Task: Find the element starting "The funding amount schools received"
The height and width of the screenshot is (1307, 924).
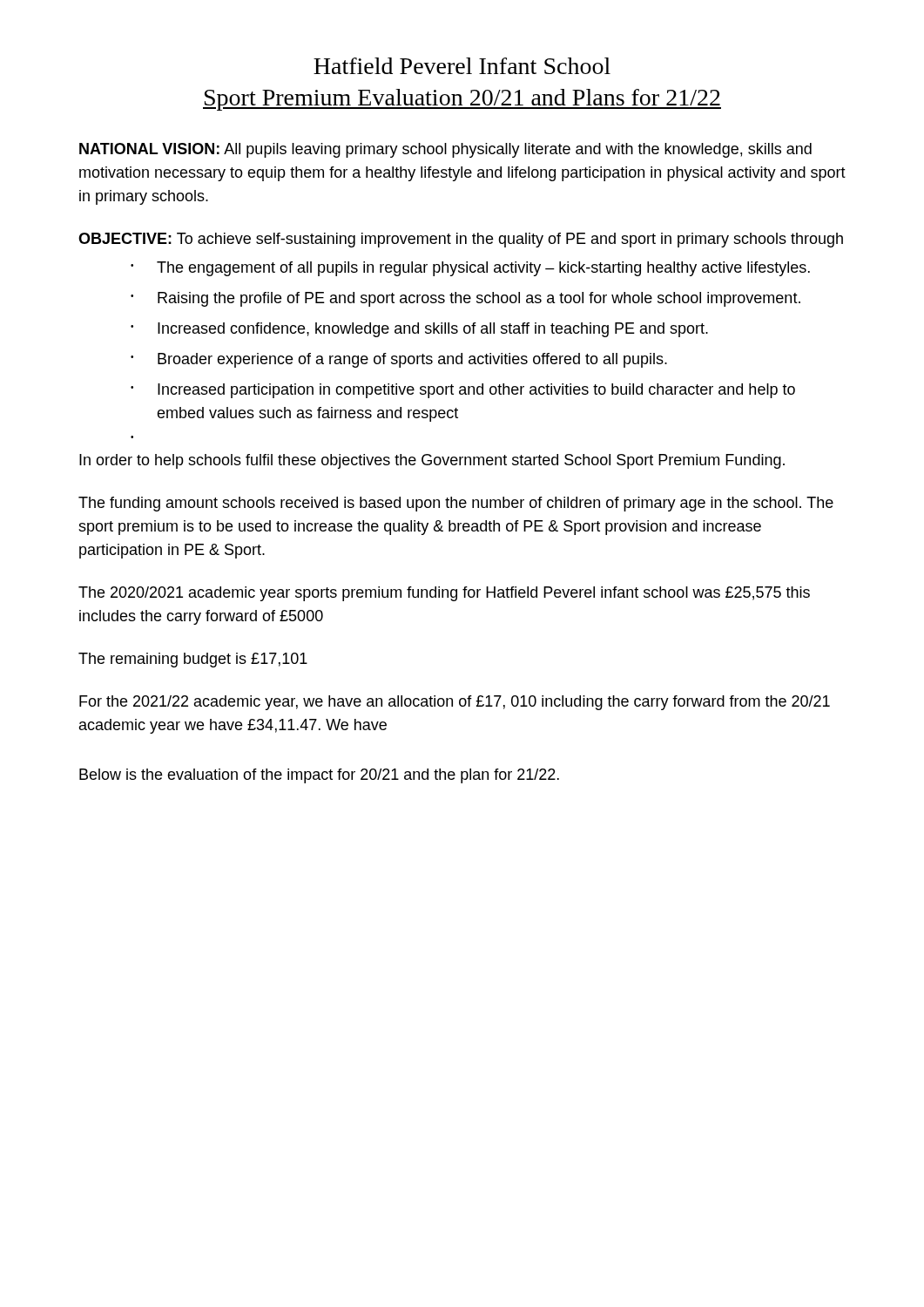Action: 456,526
